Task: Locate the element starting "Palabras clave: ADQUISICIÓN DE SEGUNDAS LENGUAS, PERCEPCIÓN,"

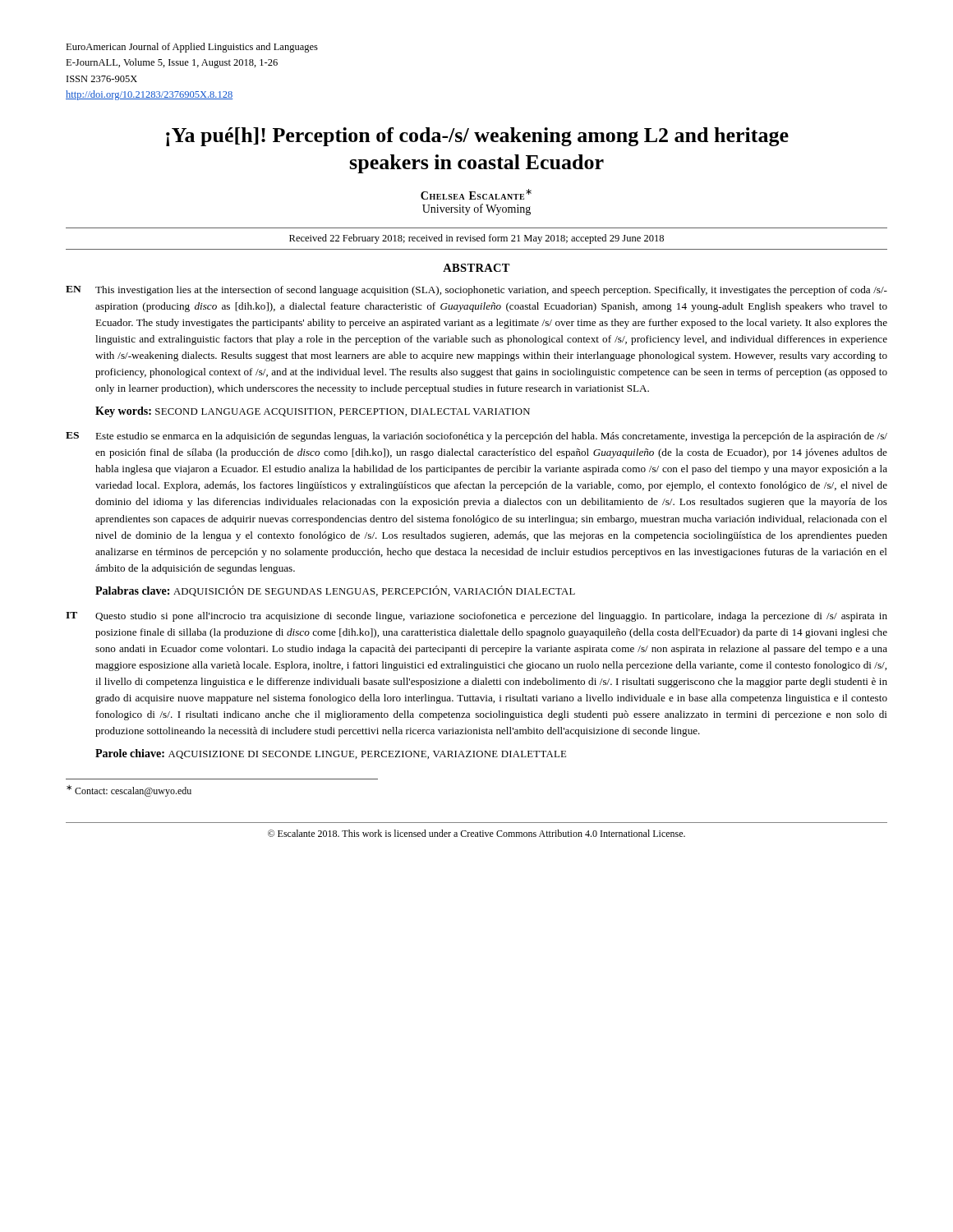Action: pos(335,591)
